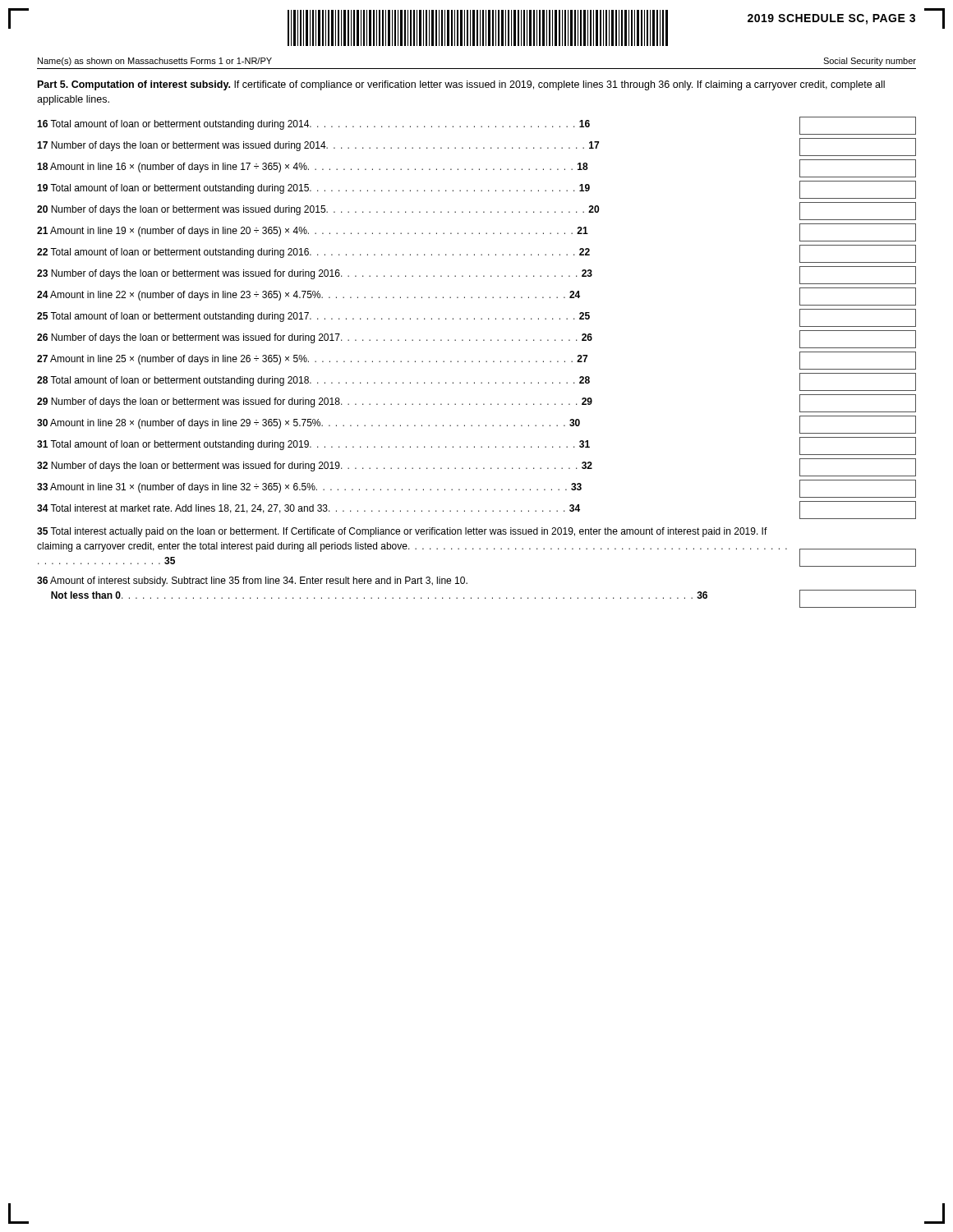
Task: Find the list item that says "33 Amount in line 31 × (number of"
Action: pos(476,488)
